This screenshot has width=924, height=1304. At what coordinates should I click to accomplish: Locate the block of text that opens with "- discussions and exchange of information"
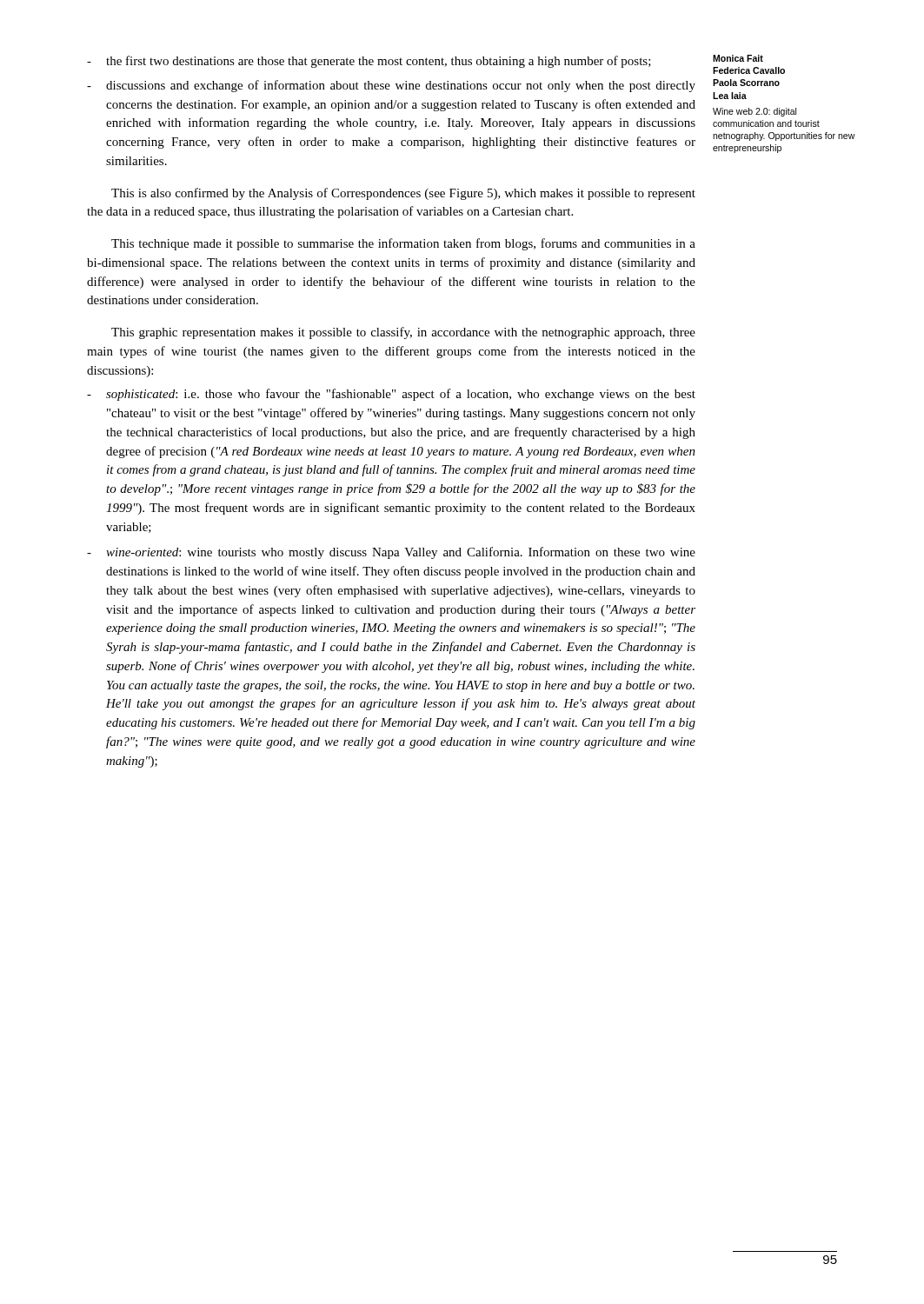(391, 124)
